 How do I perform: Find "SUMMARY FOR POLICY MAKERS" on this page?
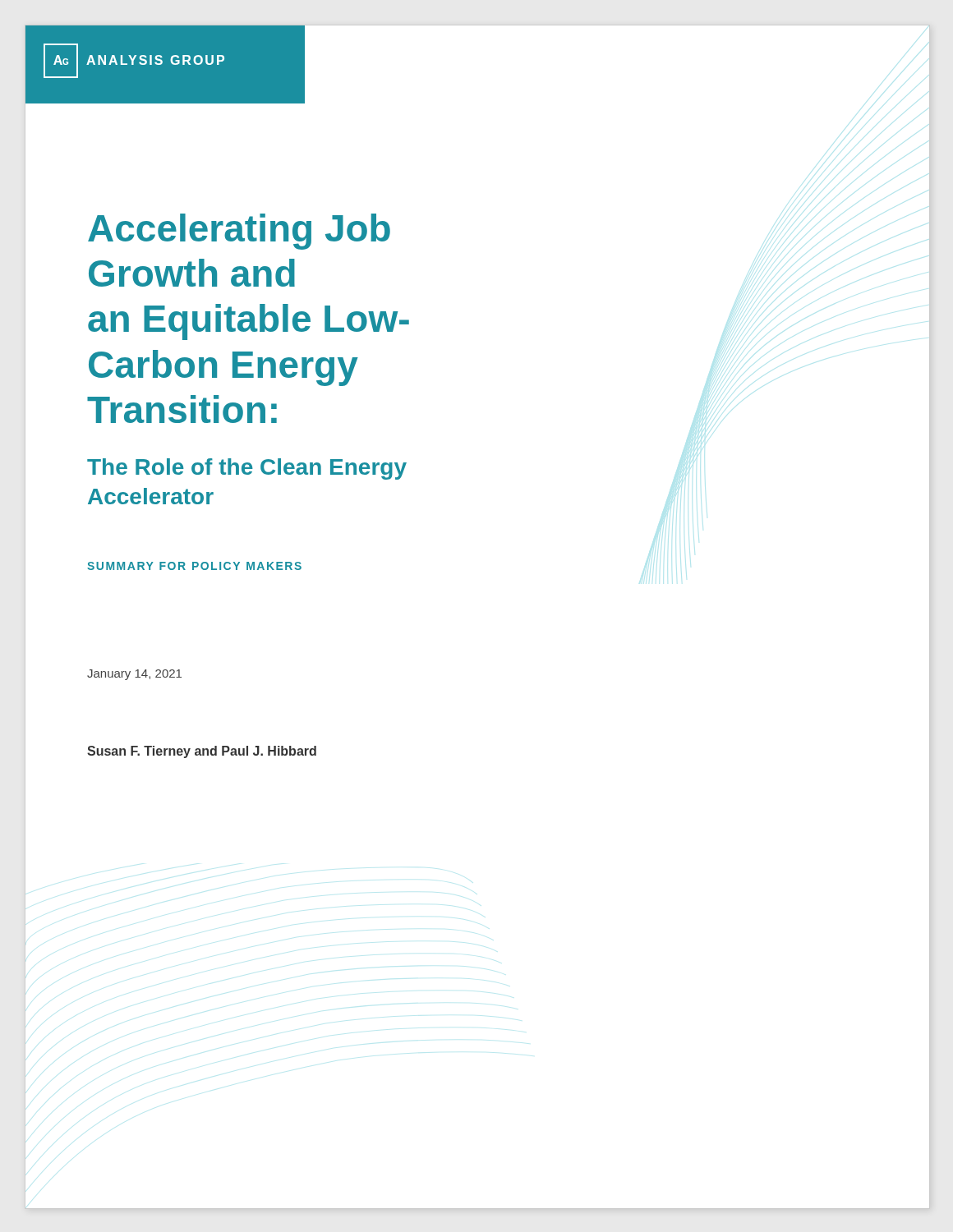tap(195, 566)
